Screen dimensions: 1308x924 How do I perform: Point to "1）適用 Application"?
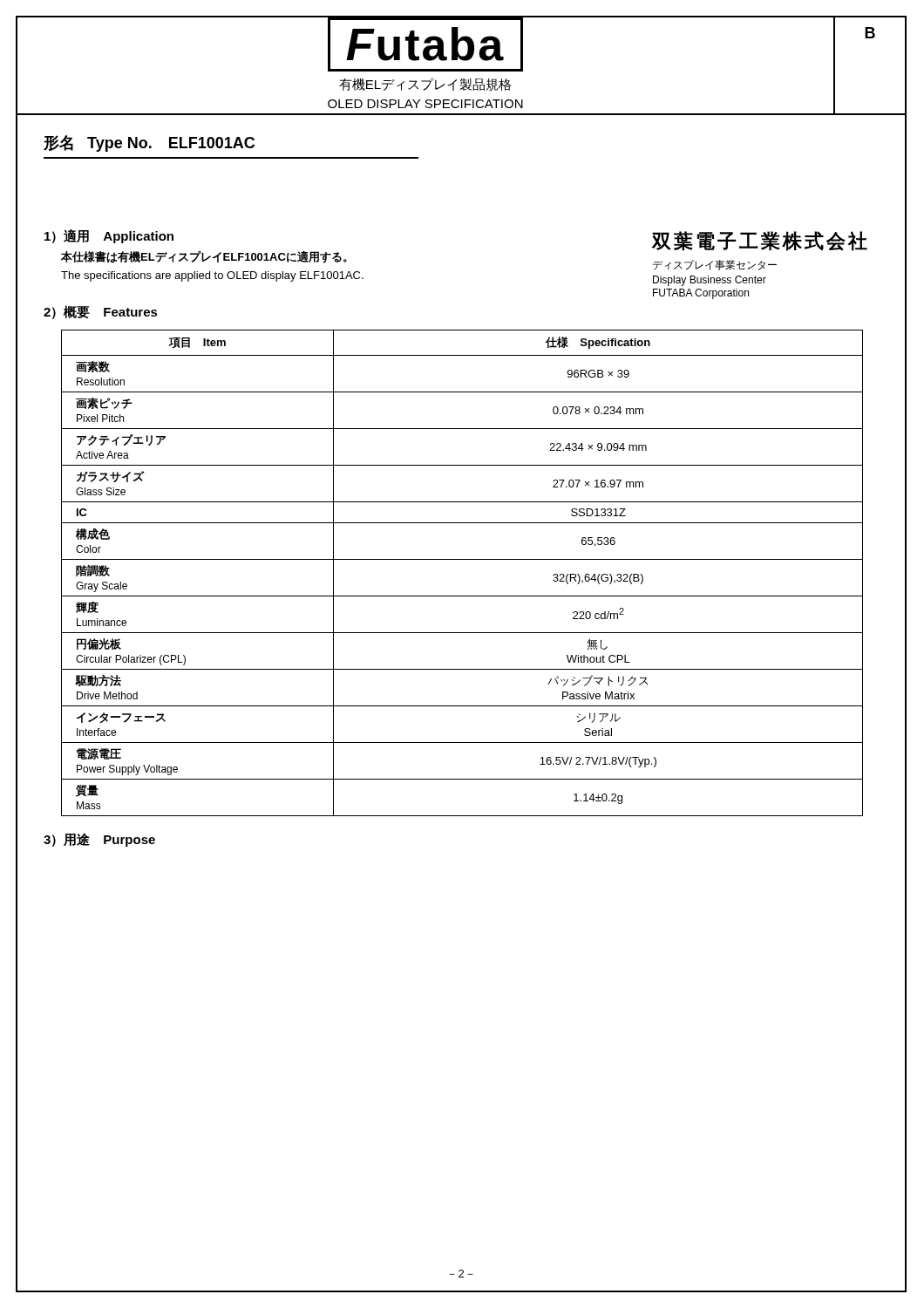(x=109, y=236)
